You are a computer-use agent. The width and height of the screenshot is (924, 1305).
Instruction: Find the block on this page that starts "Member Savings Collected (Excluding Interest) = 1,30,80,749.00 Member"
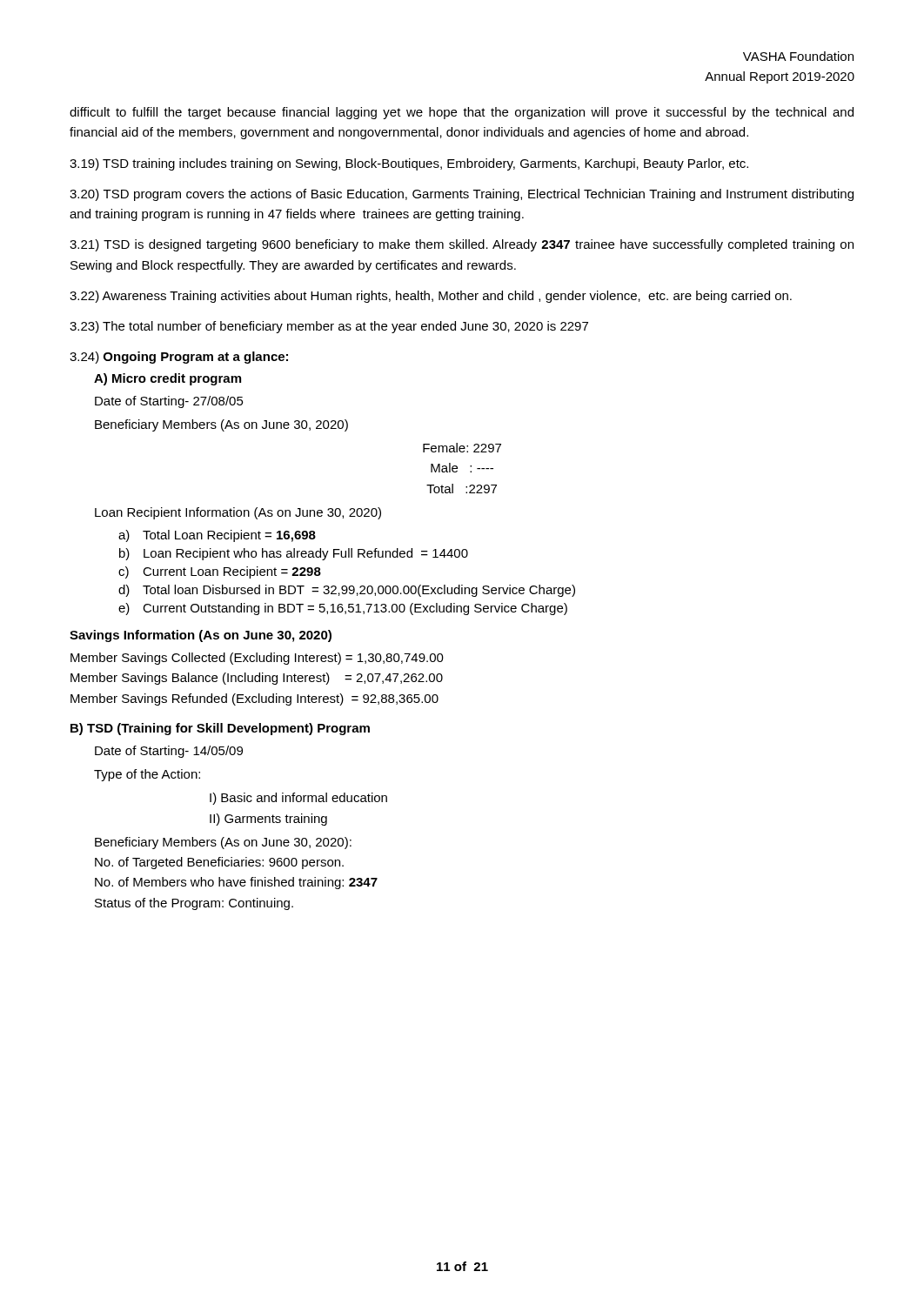(x=257, y=677)
